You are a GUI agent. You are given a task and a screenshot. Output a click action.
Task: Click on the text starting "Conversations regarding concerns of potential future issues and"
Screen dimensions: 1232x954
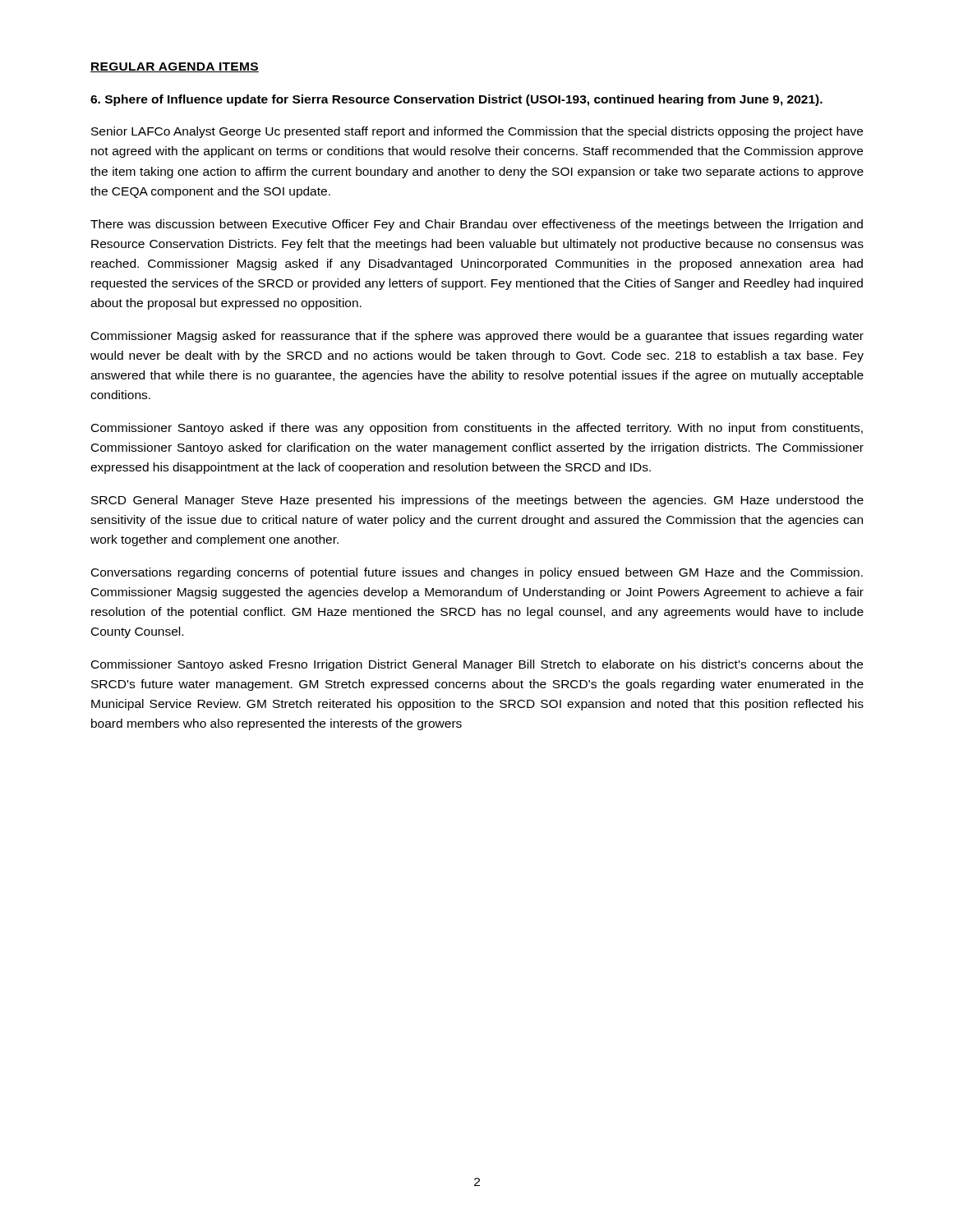click(x=477, y=601)
